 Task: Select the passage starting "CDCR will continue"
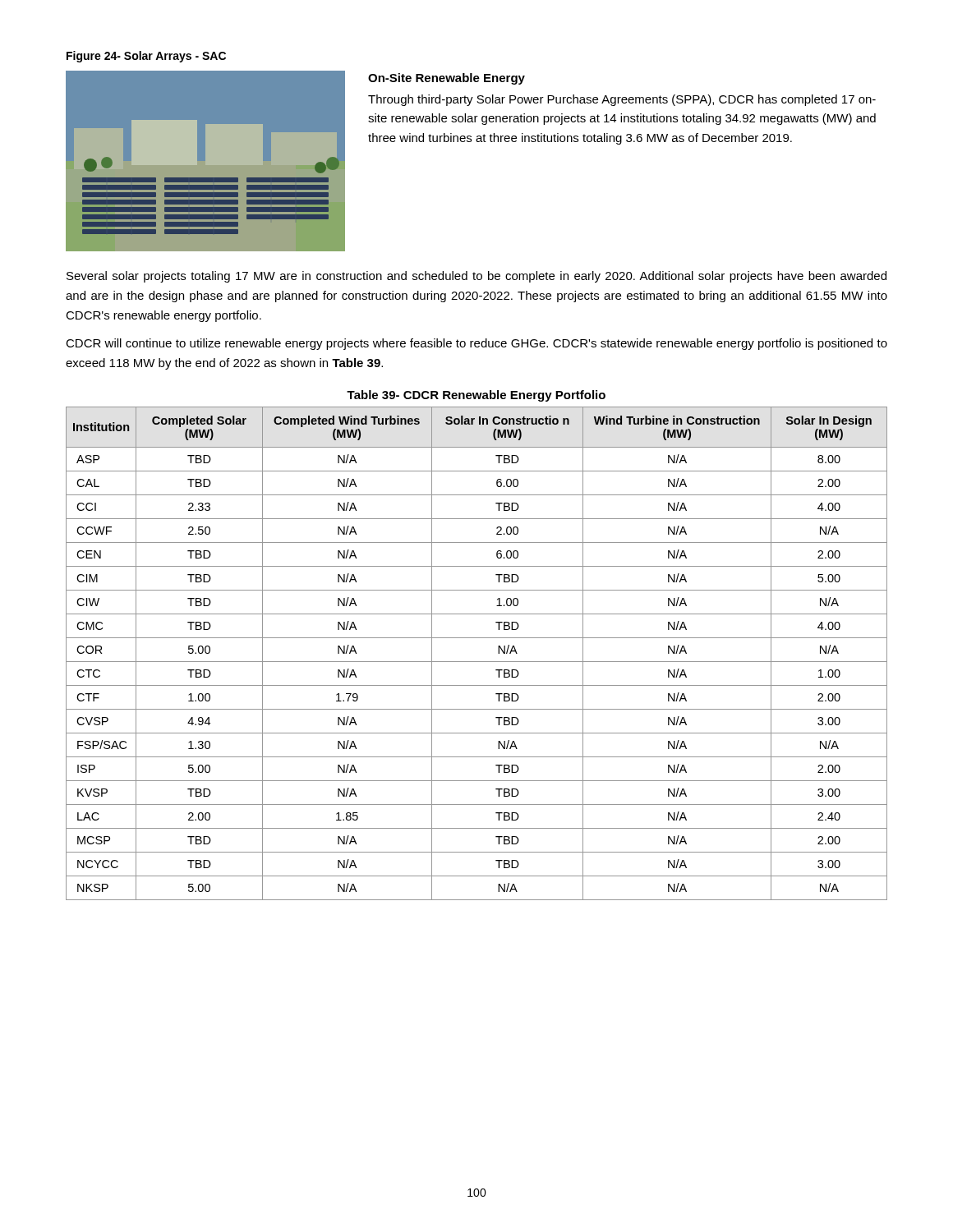click(476, 353)
